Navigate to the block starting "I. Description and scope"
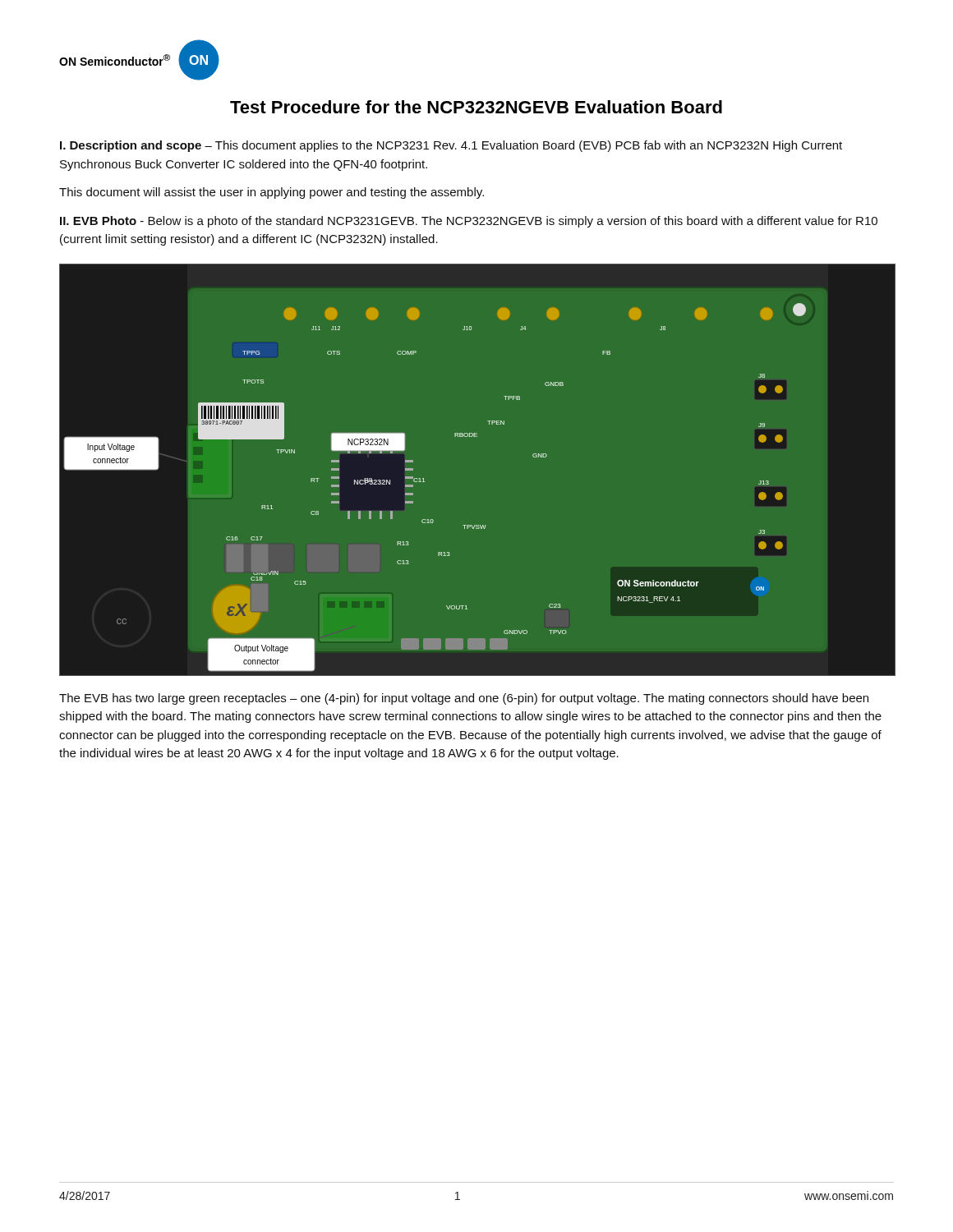The image size is (953, 1232). point(451,154)
